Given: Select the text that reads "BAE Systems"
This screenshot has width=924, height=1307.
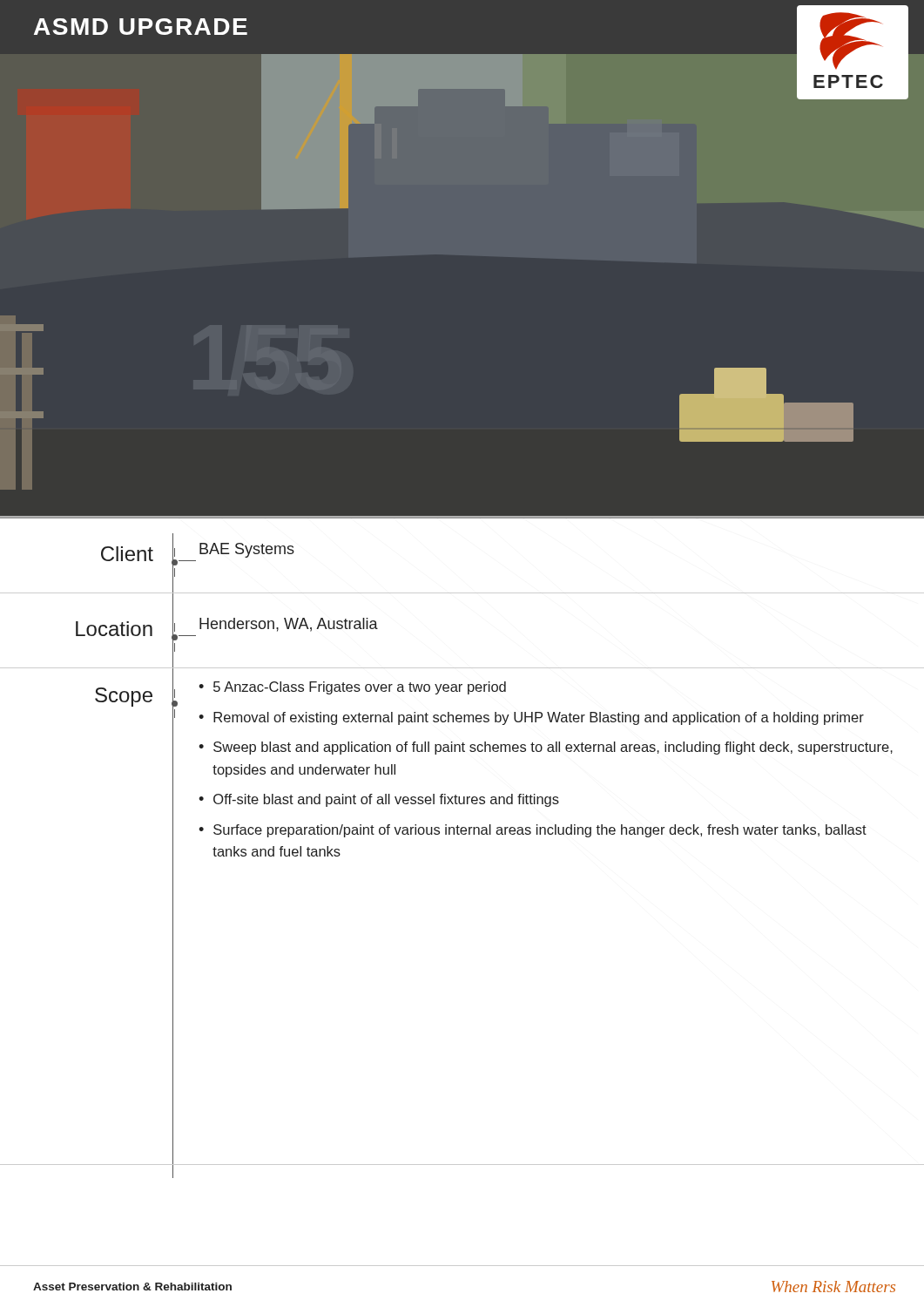Looking at the screenshot, I should click(246, 549).
